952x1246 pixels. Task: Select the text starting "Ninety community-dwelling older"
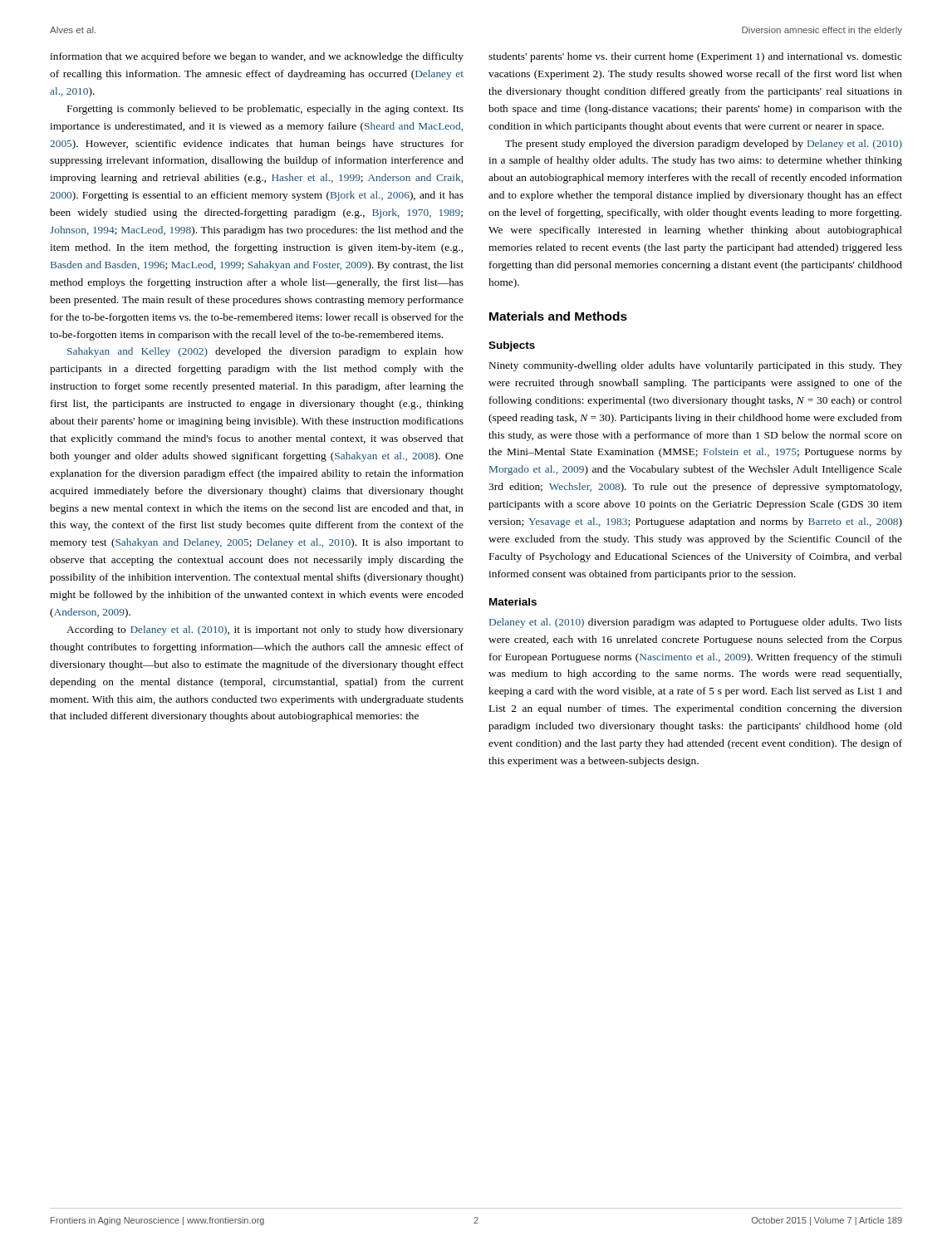click(x=695, y=470)
